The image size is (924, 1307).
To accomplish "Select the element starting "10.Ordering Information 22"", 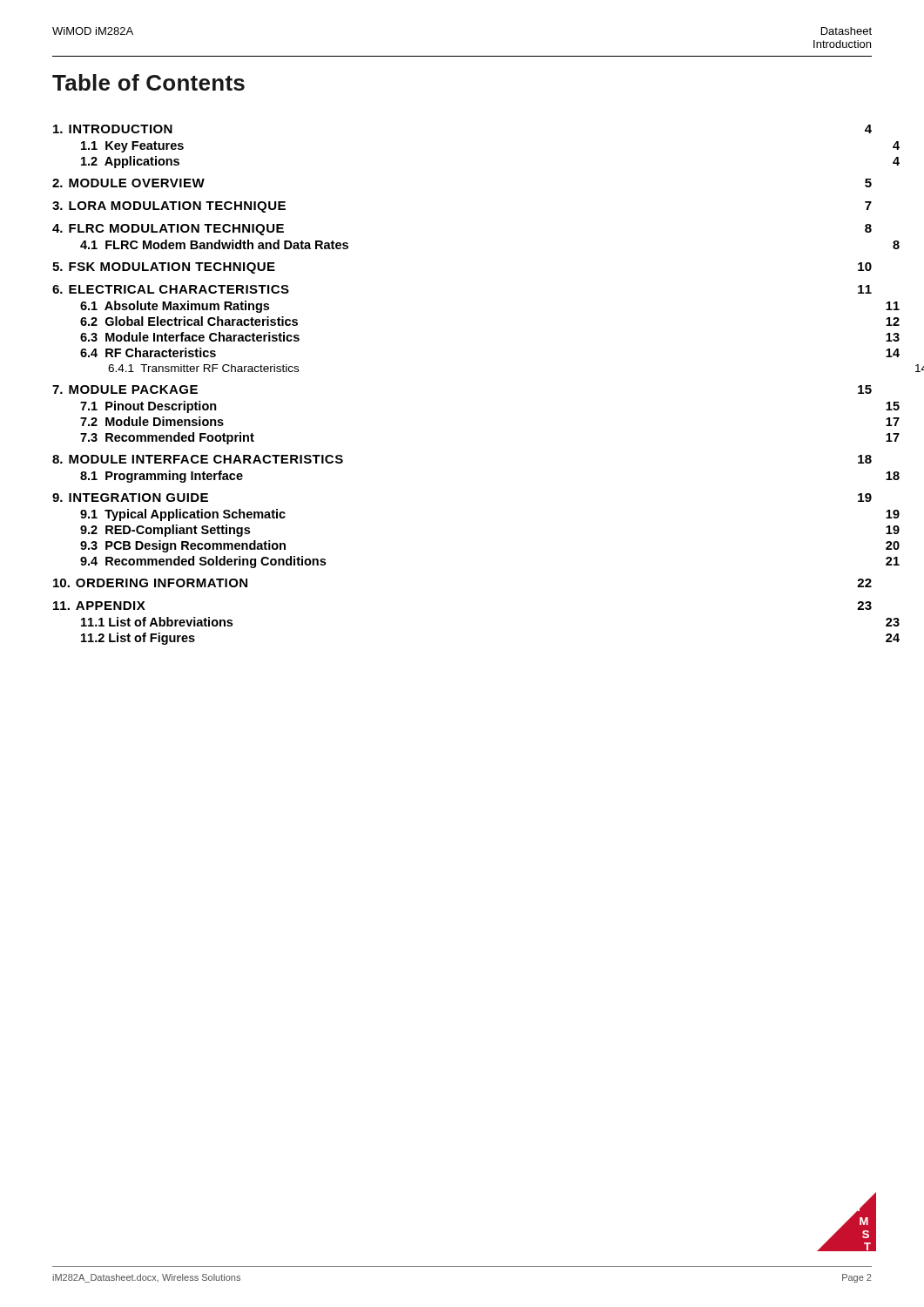I will 155,582.
